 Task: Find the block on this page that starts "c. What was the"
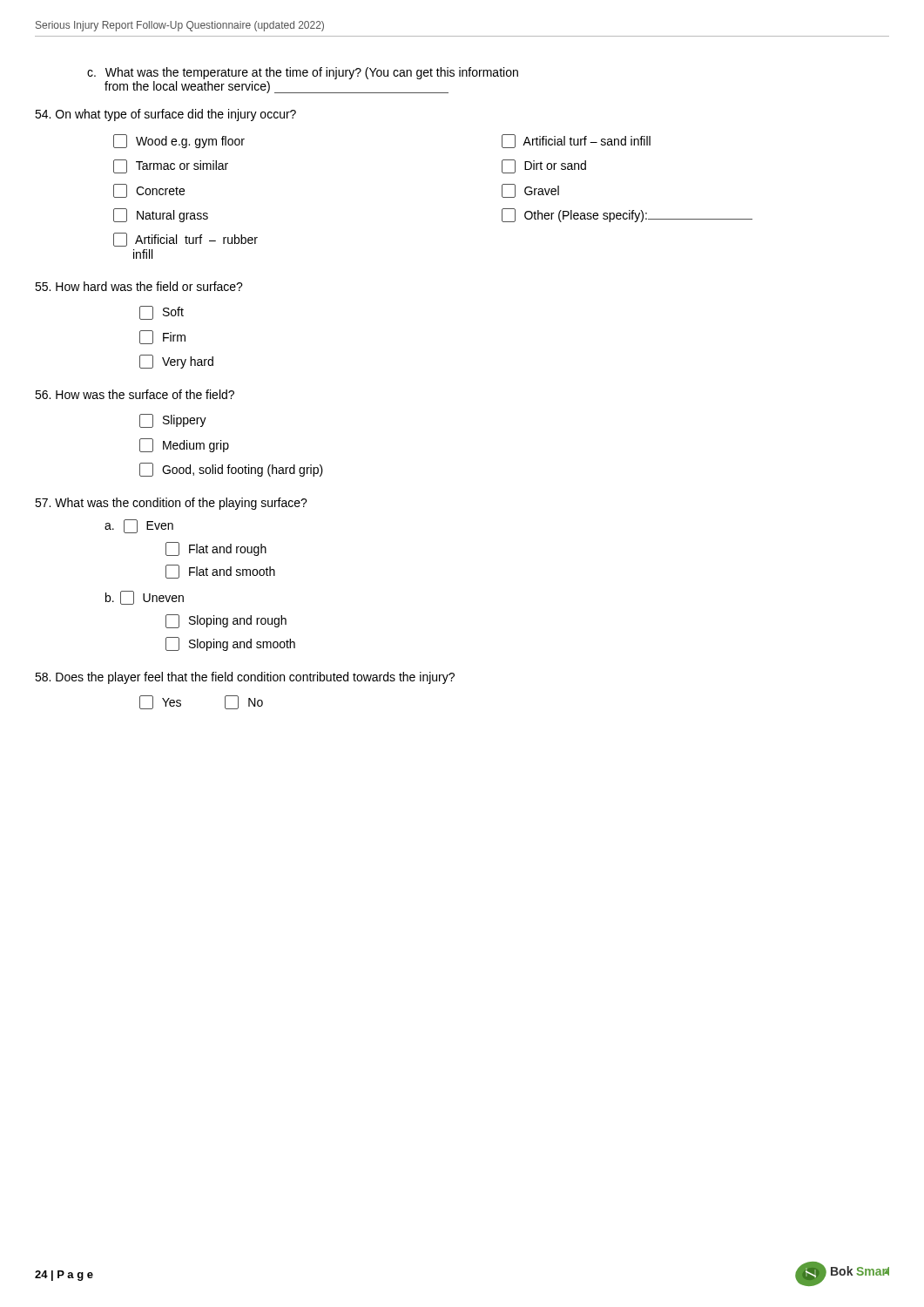point(303,79)
